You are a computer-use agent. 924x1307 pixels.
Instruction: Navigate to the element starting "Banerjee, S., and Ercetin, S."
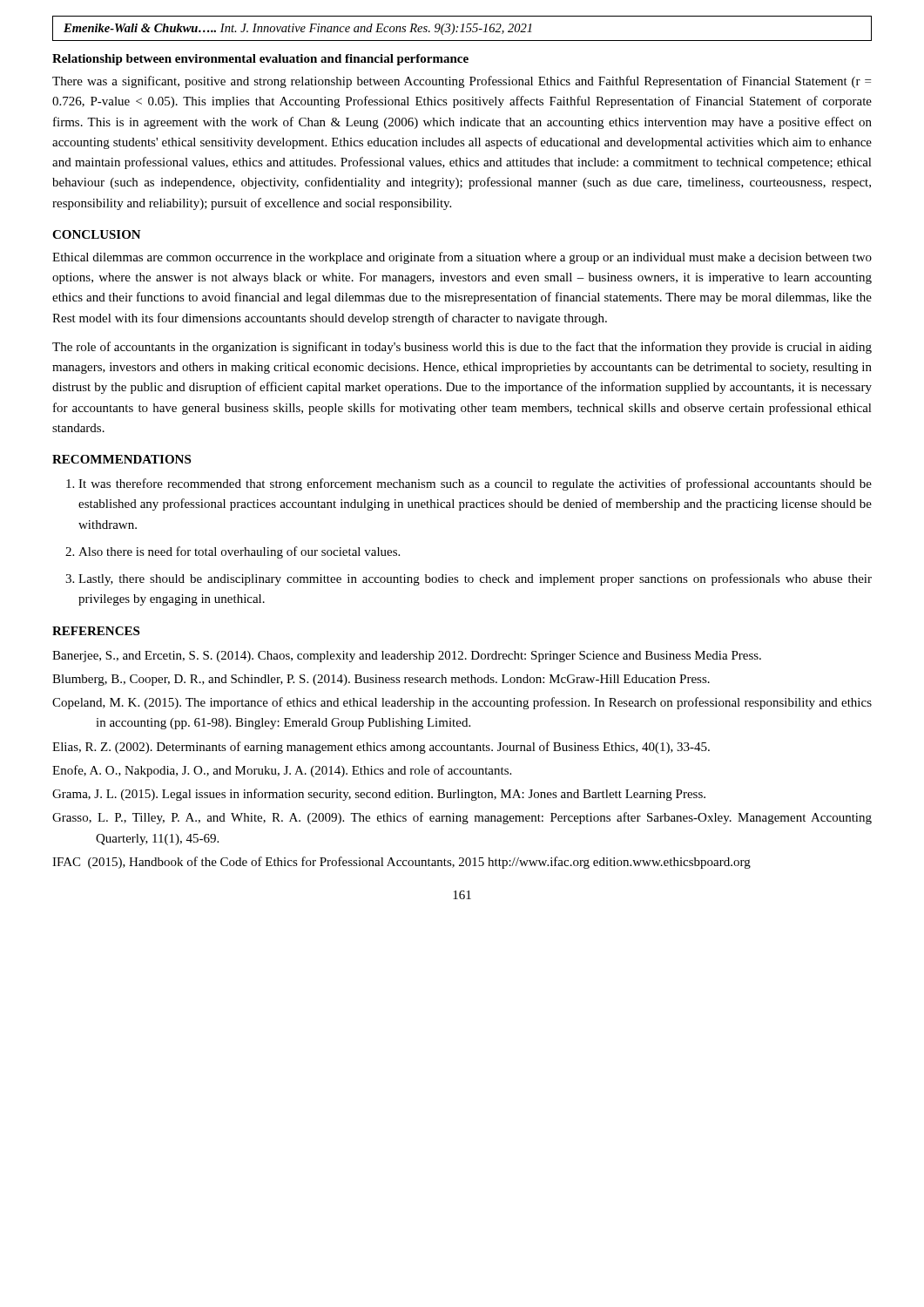pos(407,655)
